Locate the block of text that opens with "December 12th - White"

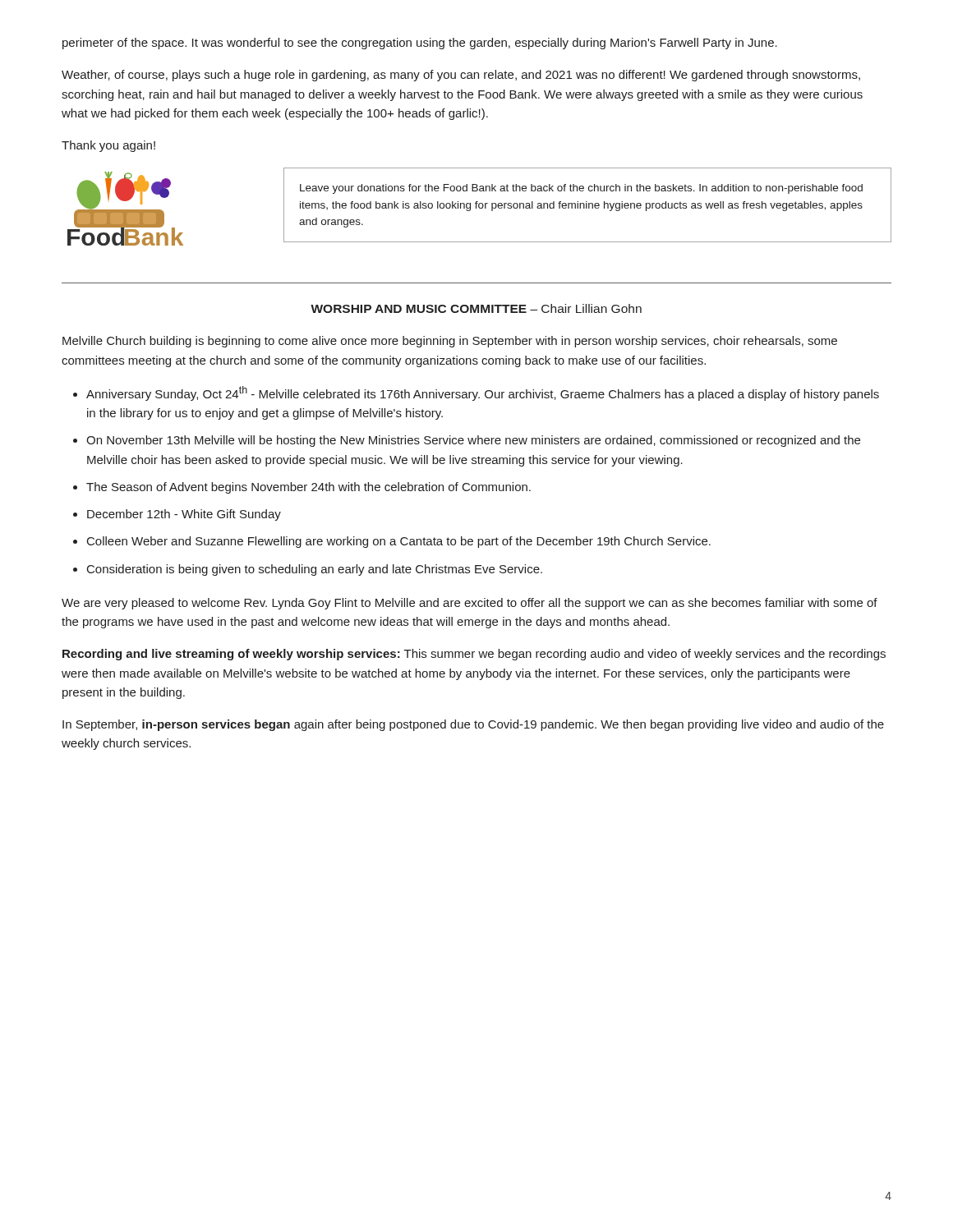(x=184, y=514)
